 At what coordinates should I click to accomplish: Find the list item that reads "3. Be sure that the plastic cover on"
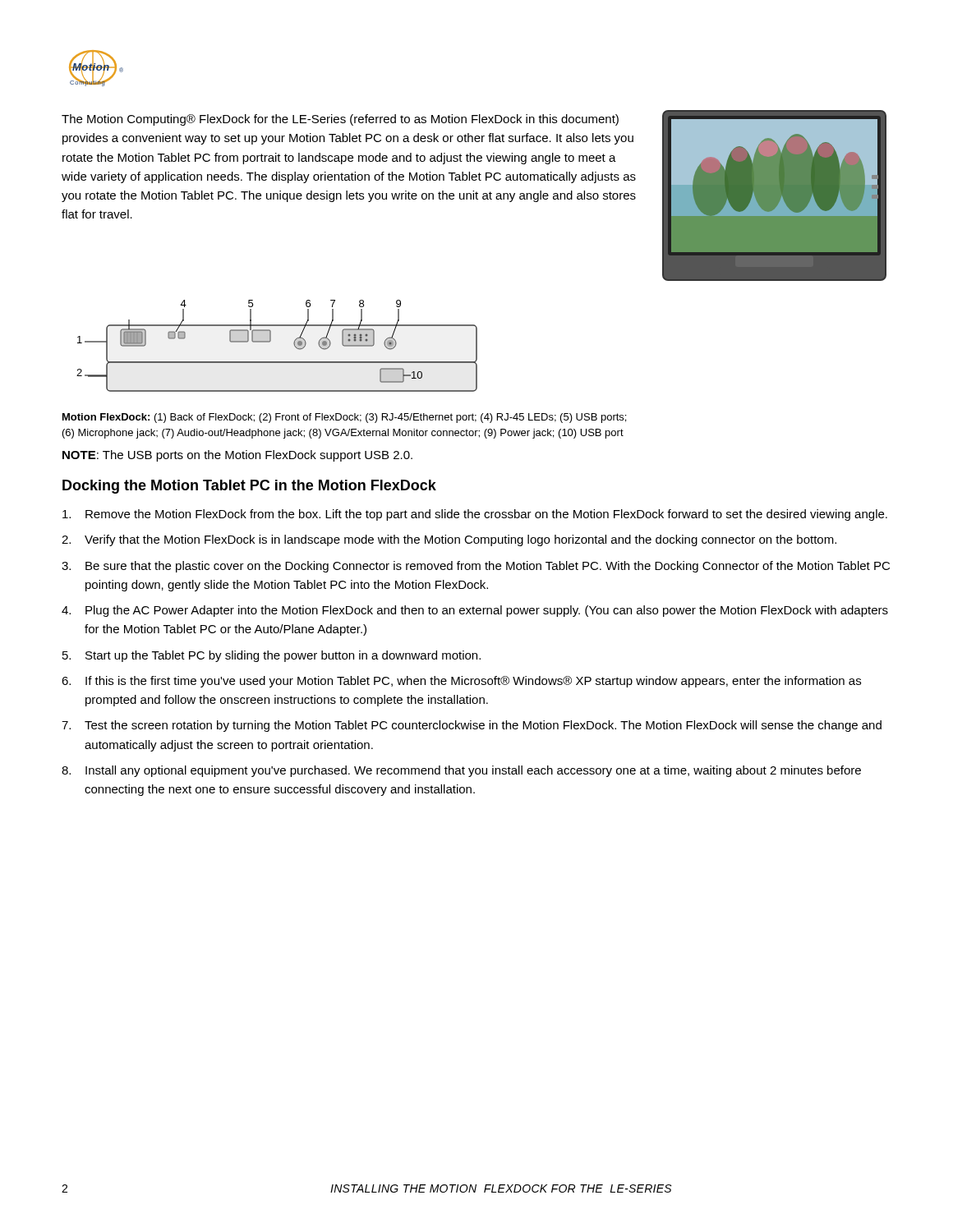[476, 575]
